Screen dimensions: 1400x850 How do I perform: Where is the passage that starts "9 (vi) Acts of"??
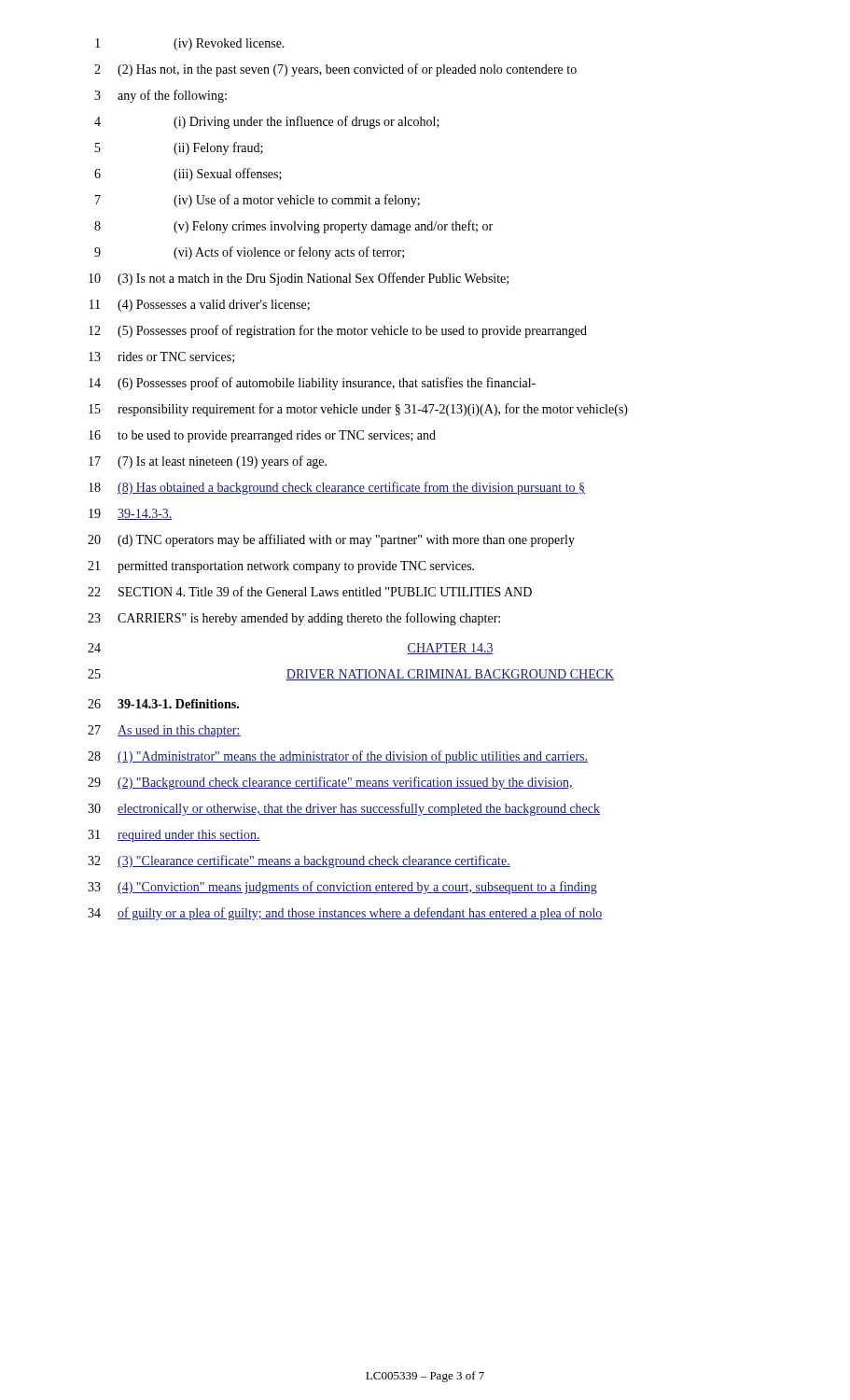249,253
